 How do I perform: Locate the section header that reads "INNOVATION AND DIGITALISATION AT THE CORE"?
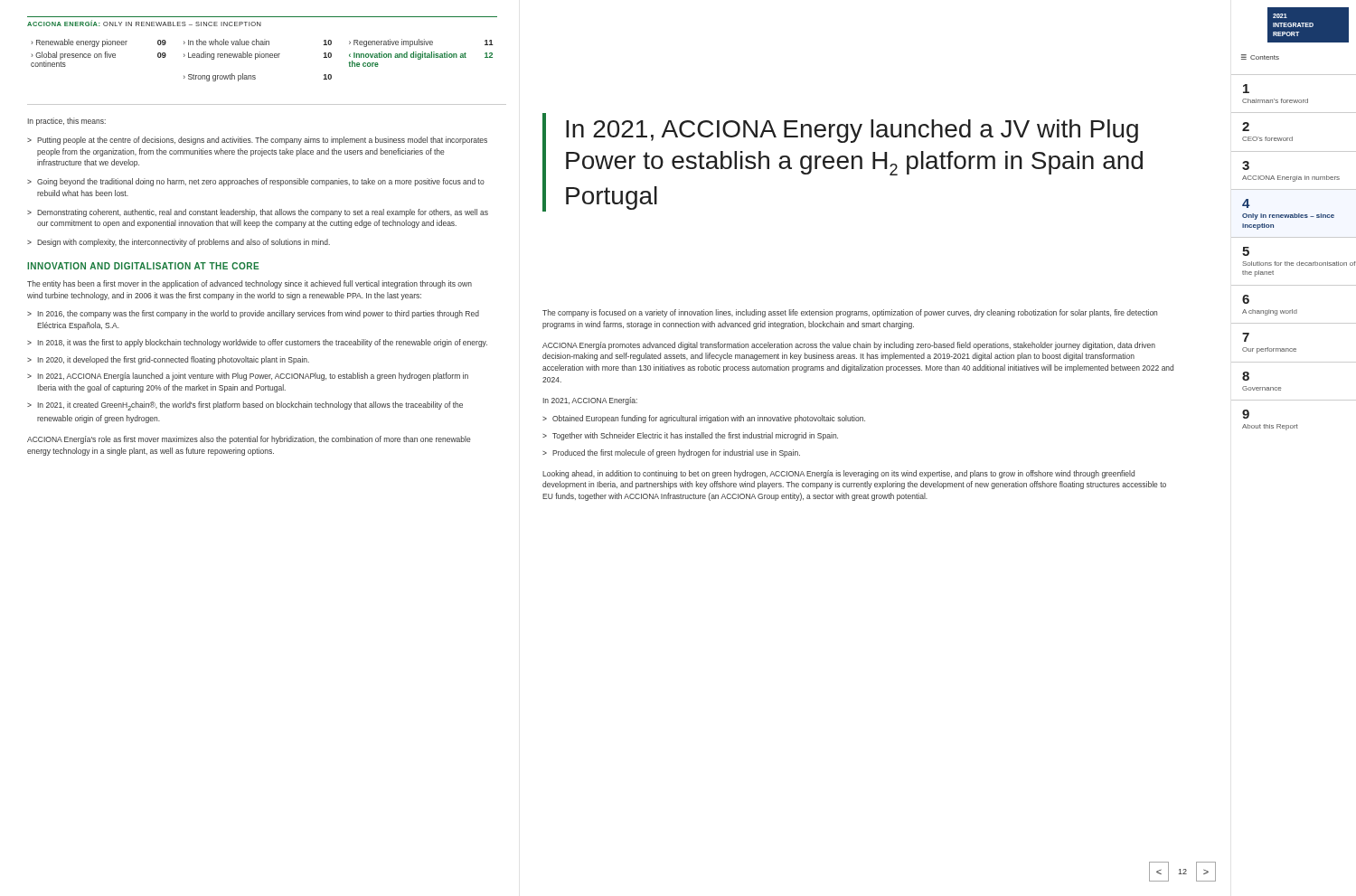point(143,266)
